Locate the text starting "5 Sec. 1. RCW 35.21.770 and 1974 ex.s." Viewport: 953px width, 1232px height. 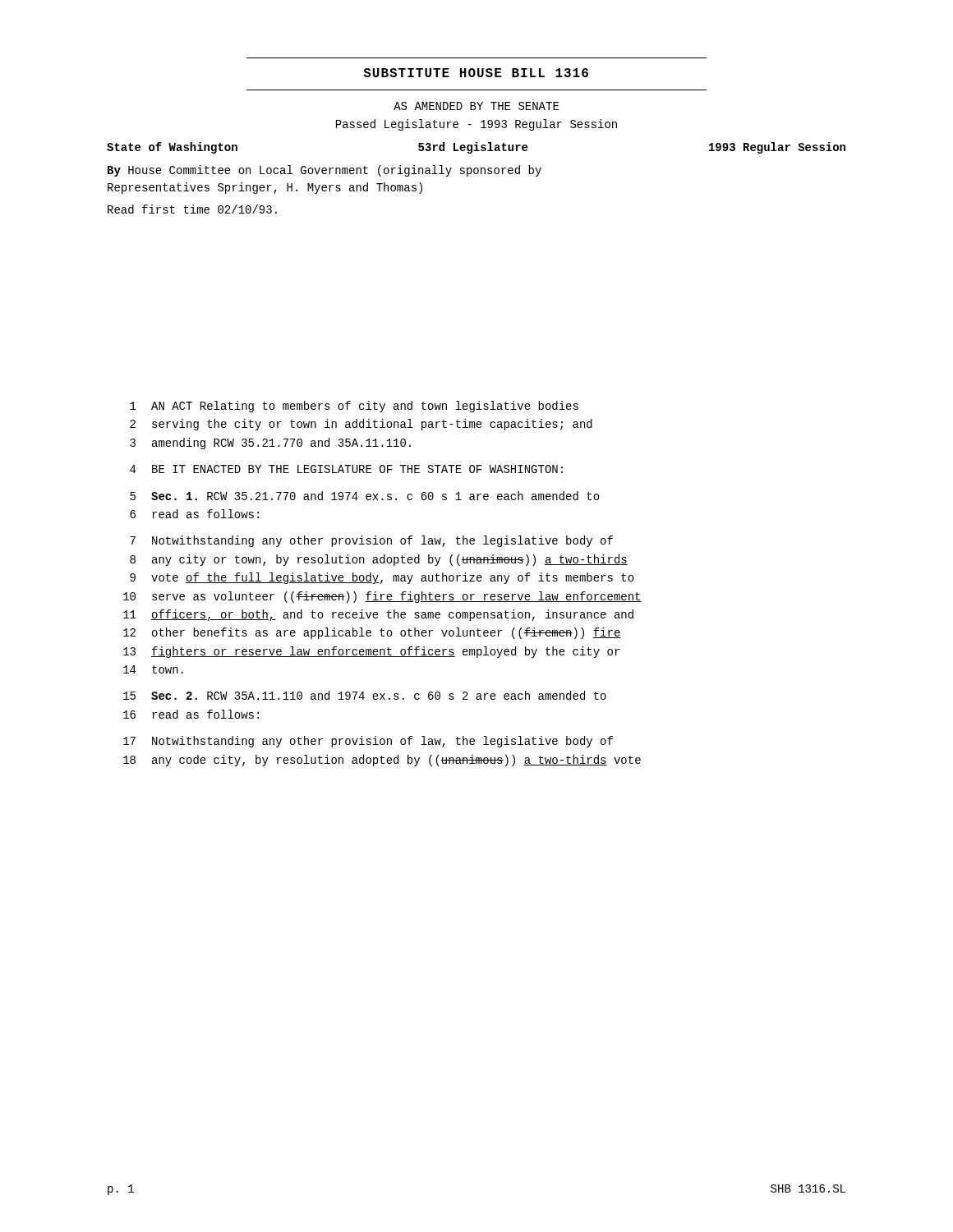(476, 506)
